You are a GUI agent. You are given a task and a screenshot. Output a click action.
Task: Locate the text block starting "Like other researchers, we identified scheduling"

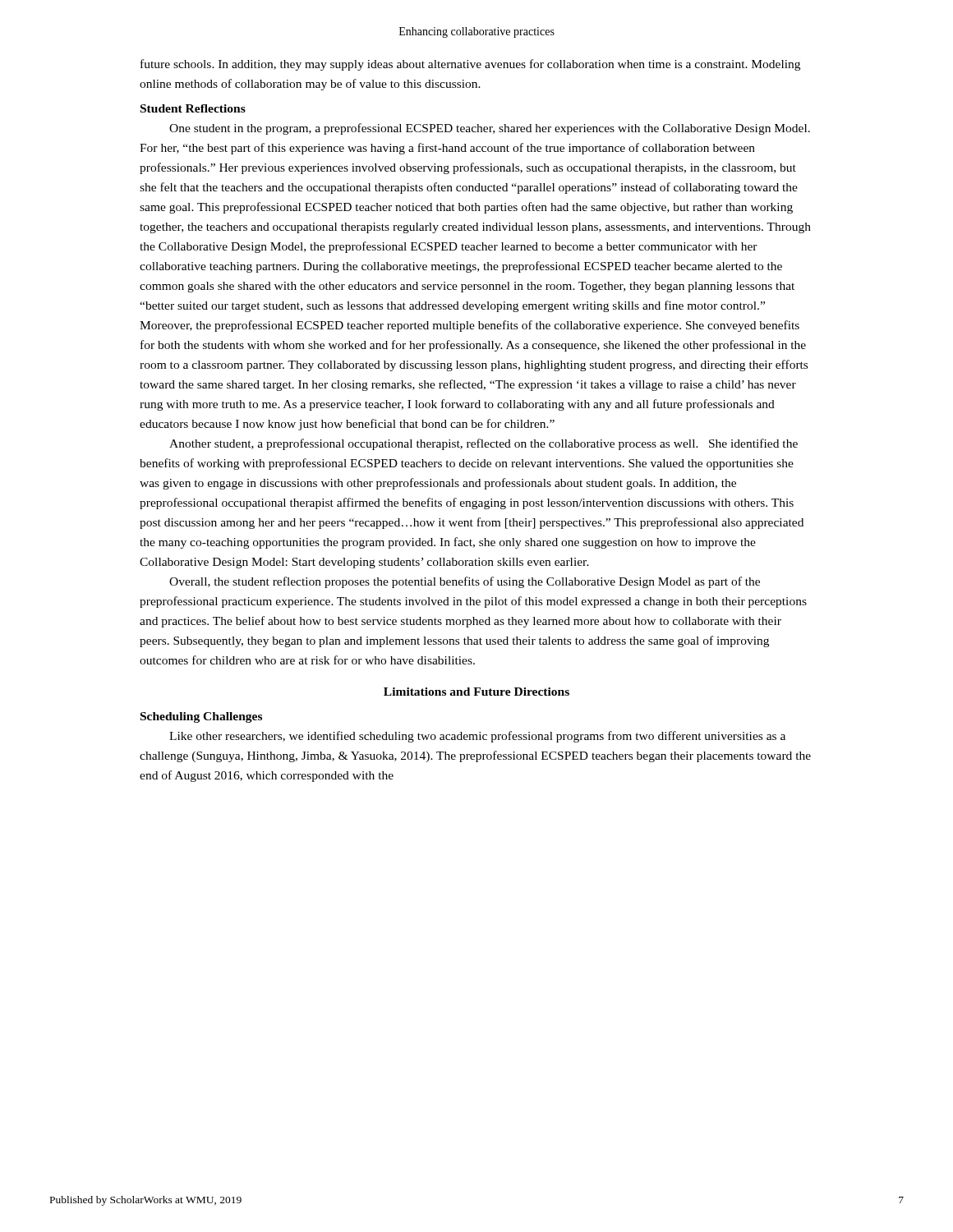[475, 755]
